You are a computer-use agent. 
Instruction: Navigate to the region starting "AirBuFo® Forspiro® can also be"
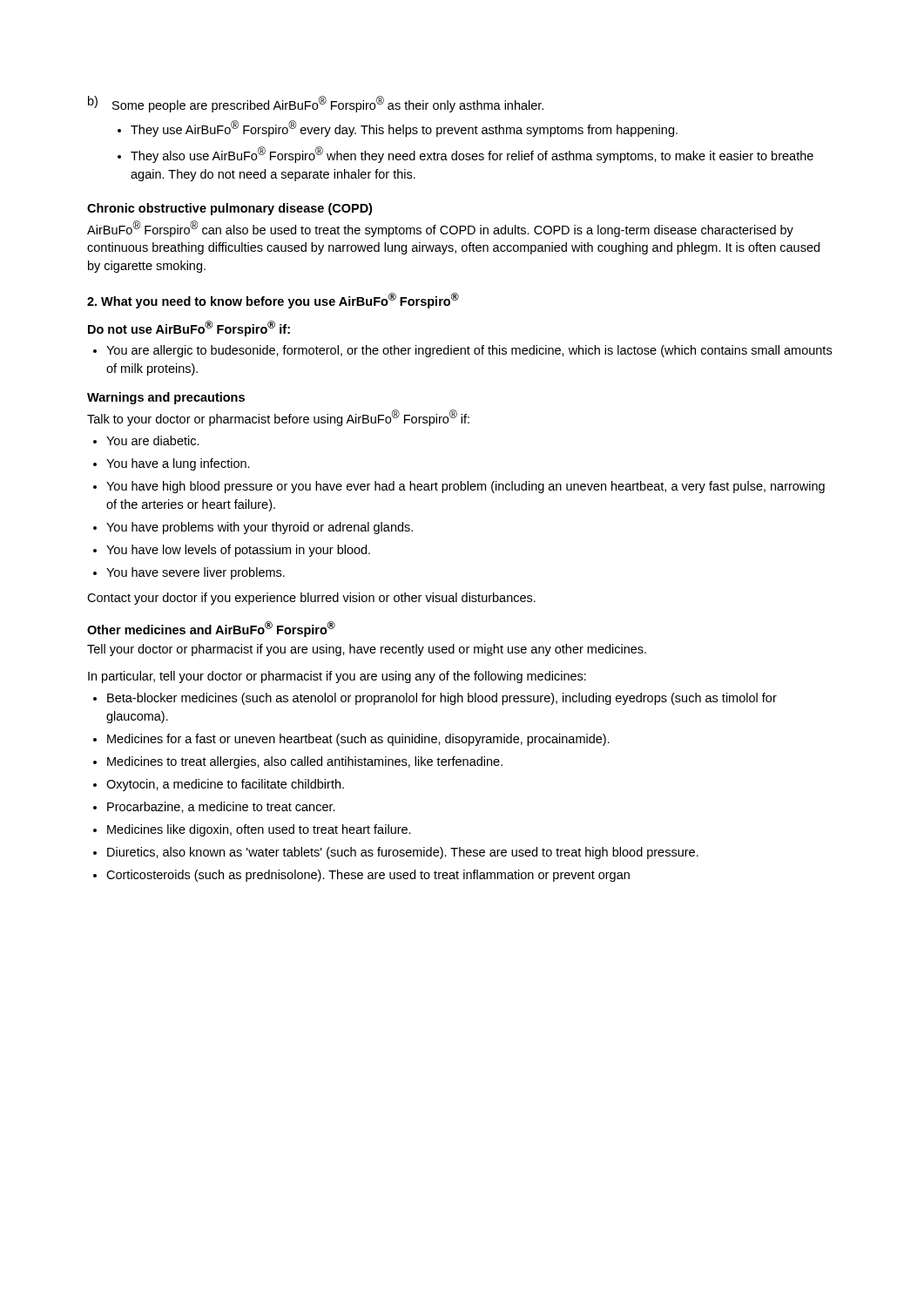[x=454, y=246]
